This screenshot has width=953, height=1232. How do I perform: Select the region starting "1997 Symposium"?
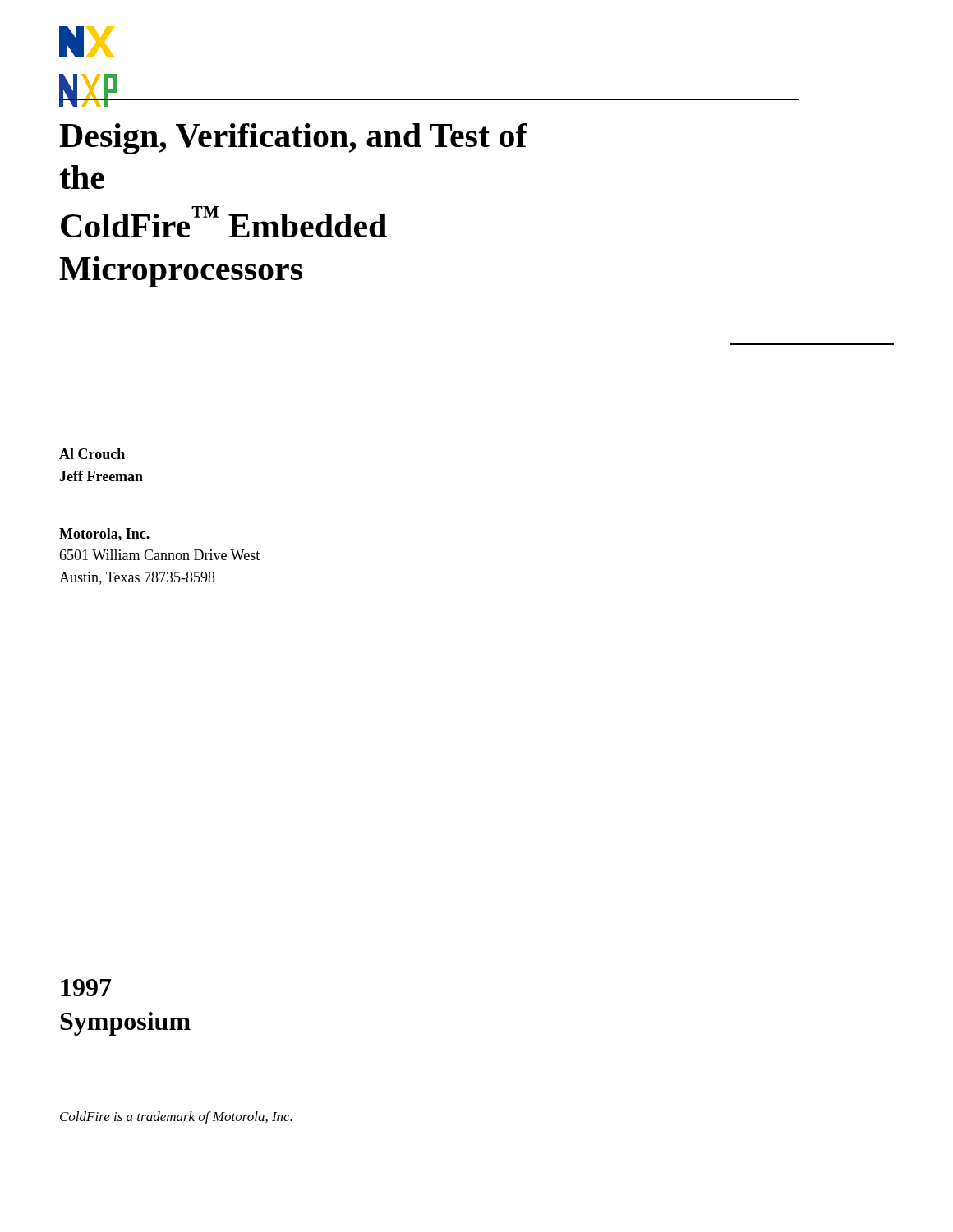86,988
